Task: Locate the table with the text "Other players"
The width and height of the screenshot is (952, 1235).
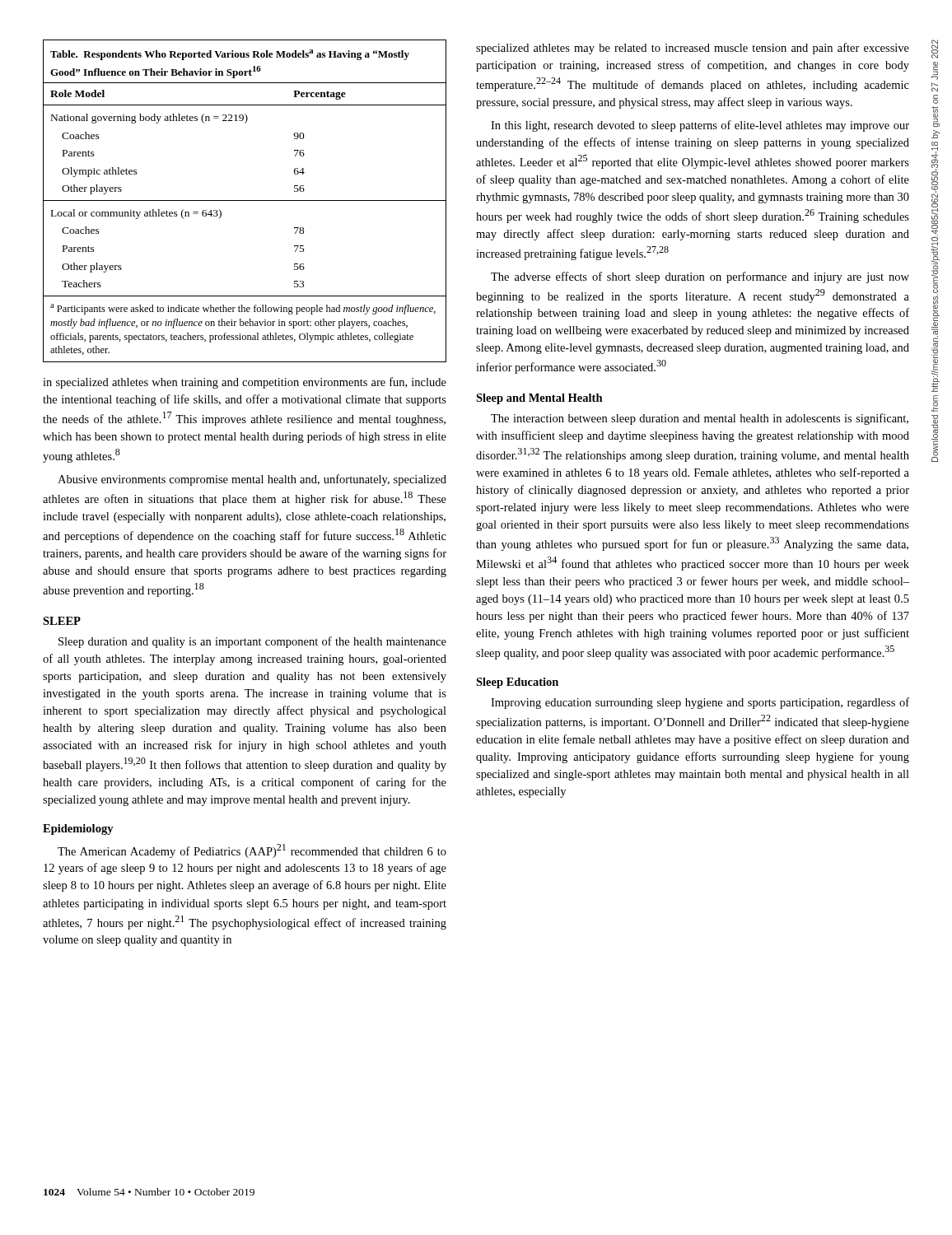Action: 245,201
